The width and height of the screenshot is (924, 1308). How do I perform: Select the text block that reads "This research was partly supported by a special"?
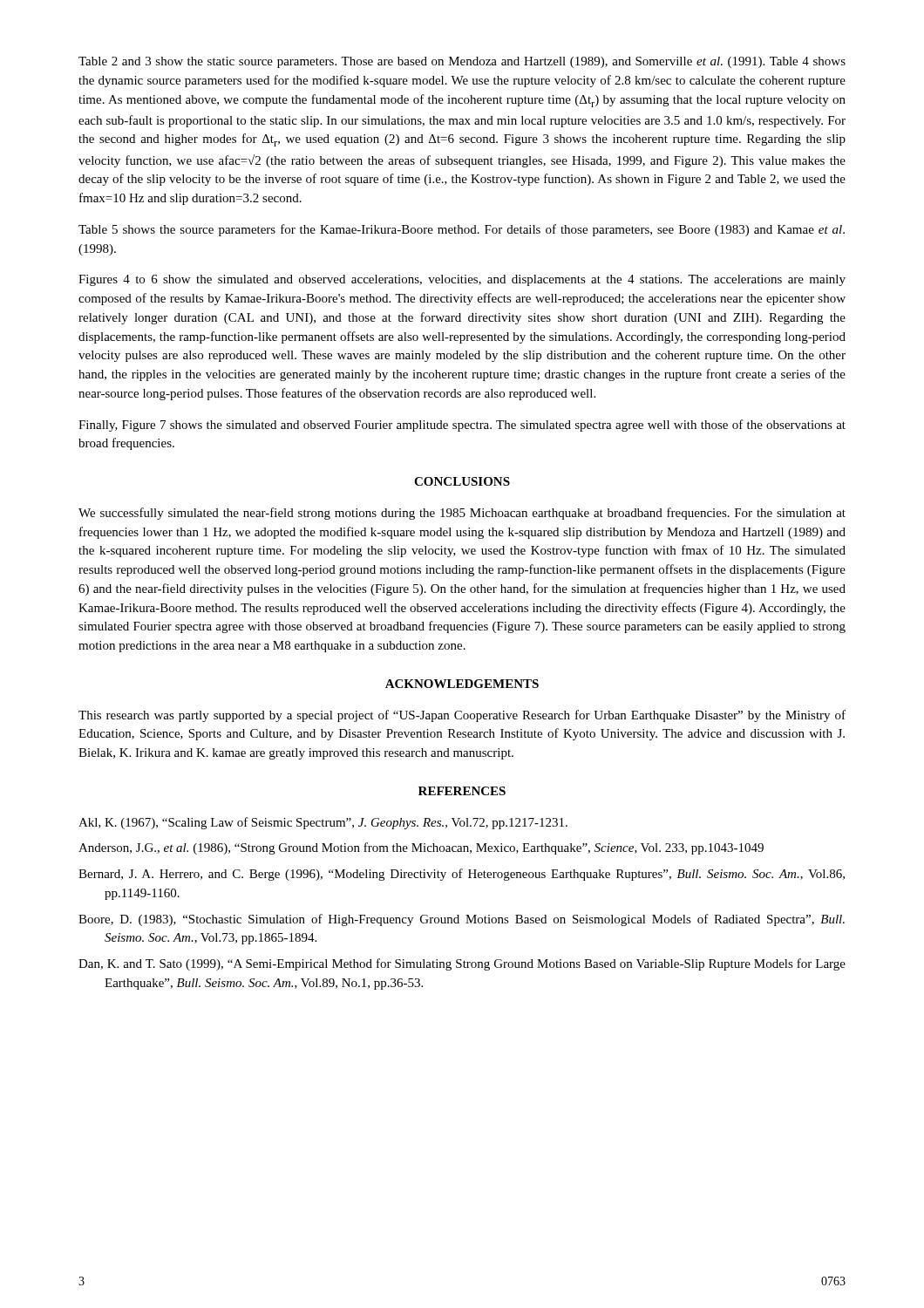(x=462, y=734)
